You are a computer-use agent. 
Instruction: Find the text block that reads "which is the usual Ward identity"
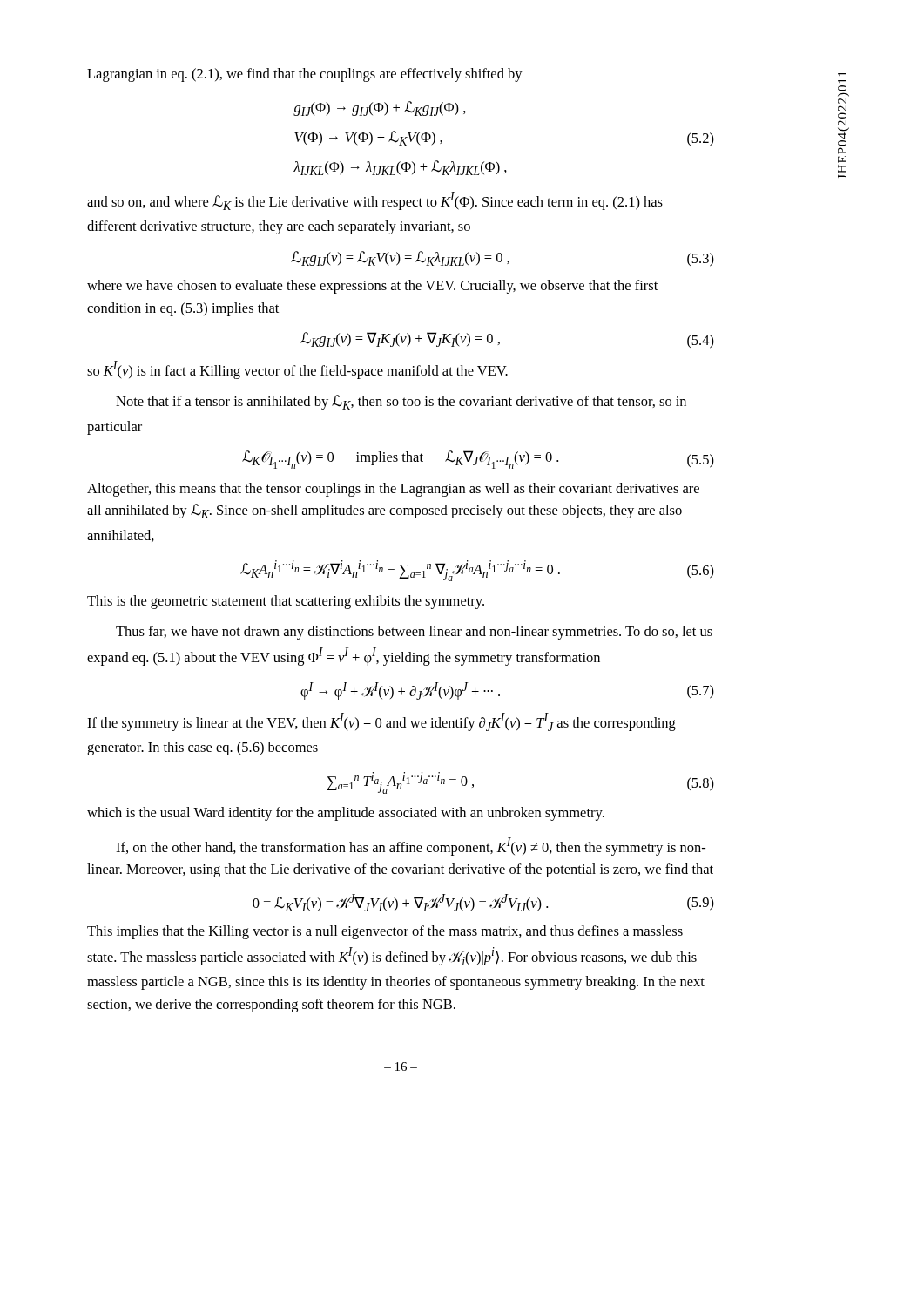pos(401,841)
